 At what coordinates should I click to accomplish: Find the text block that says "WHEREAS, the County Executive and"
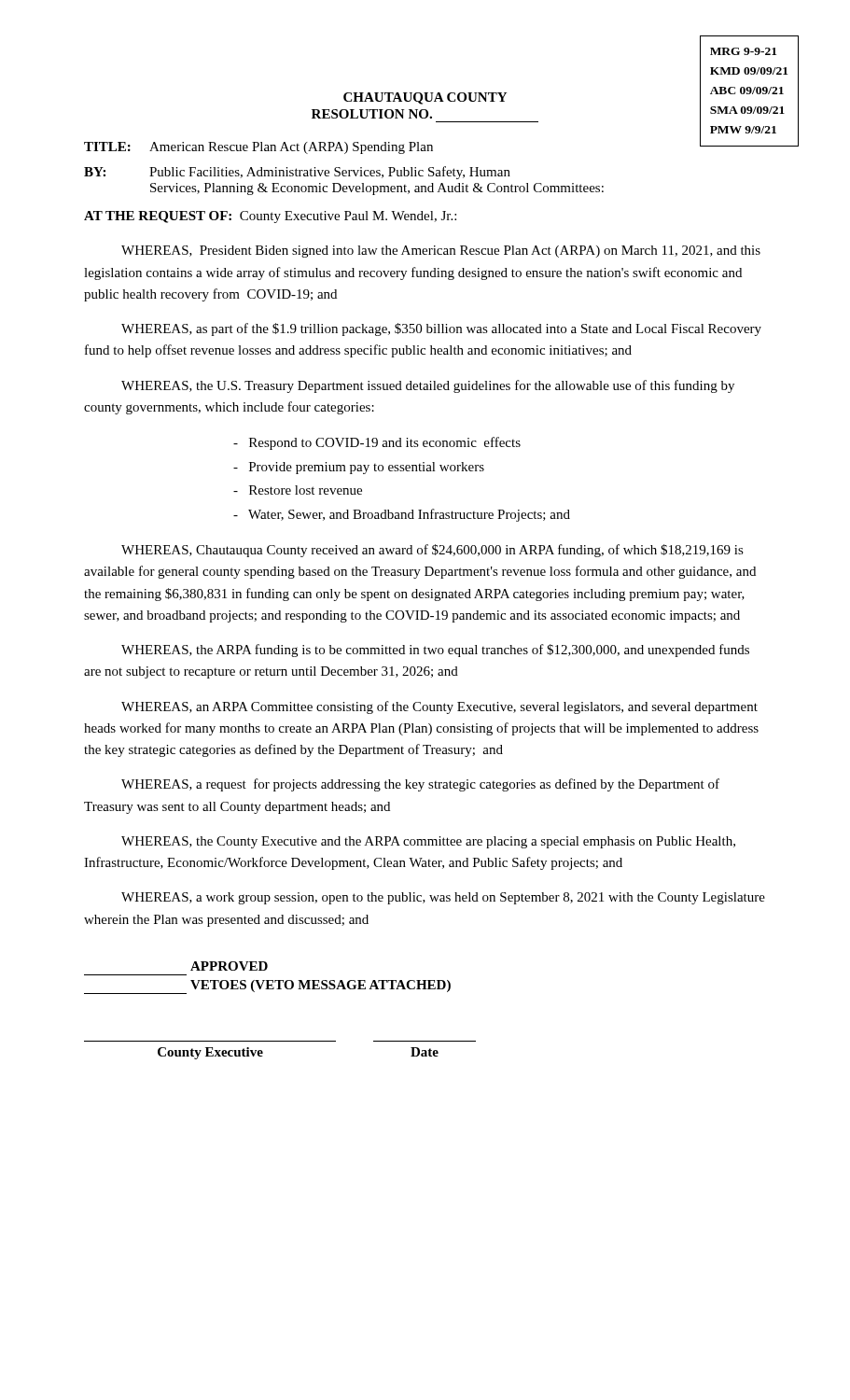tap(410, 852)
